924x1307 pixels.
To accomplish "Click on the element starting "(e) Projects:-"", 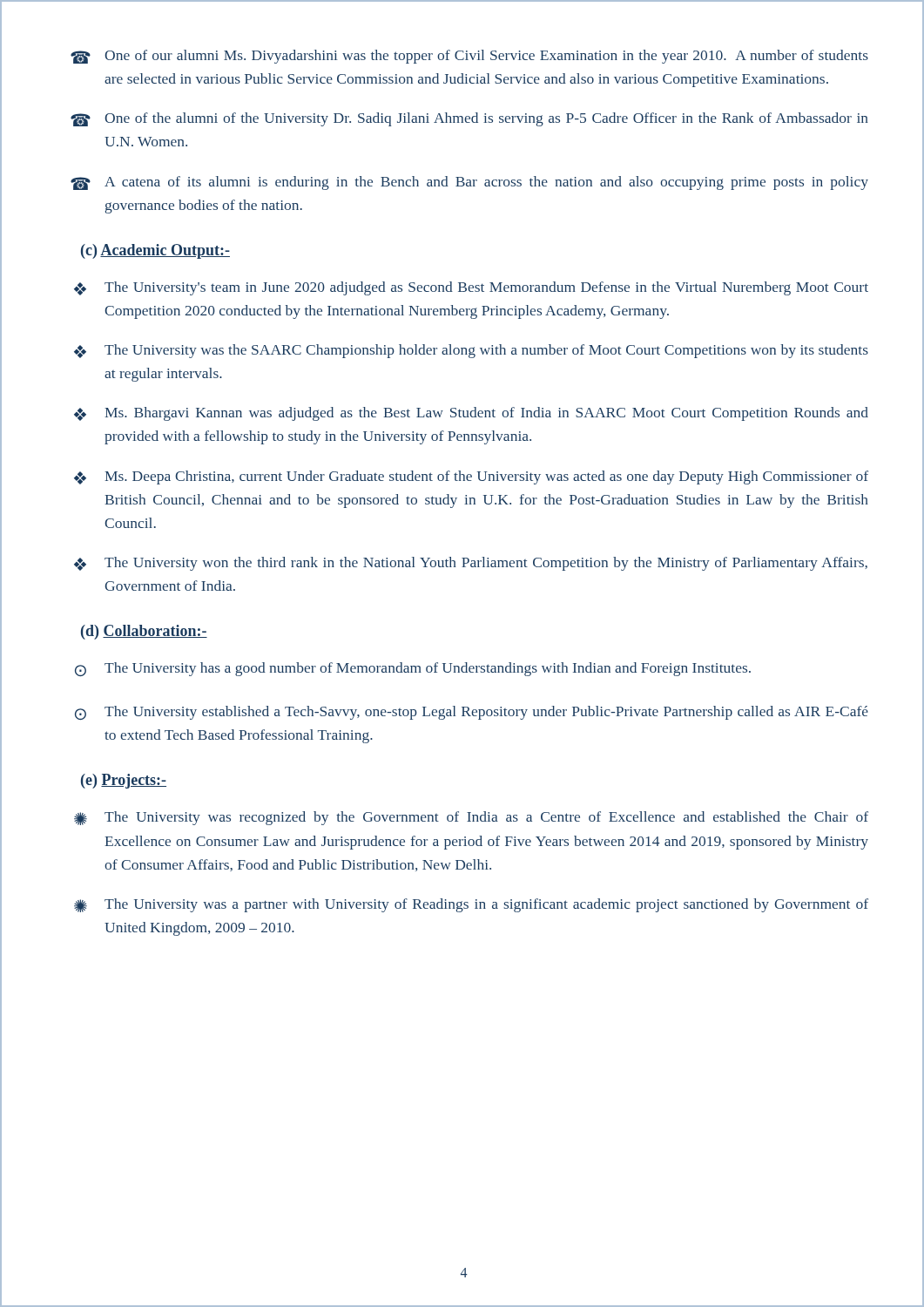I will tap(123, 780).
